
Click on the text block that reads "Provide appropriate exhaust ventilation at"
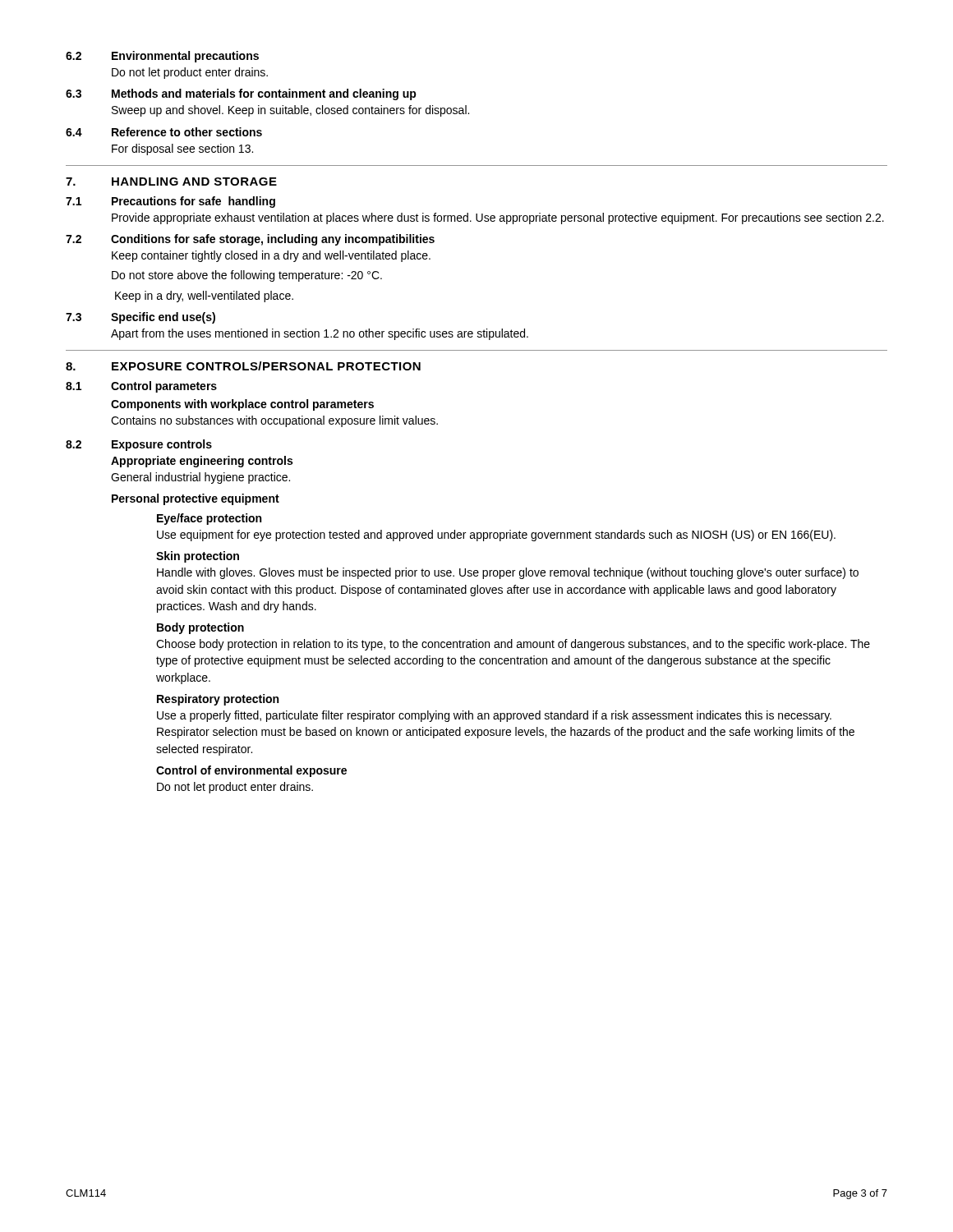pos(498,218)
